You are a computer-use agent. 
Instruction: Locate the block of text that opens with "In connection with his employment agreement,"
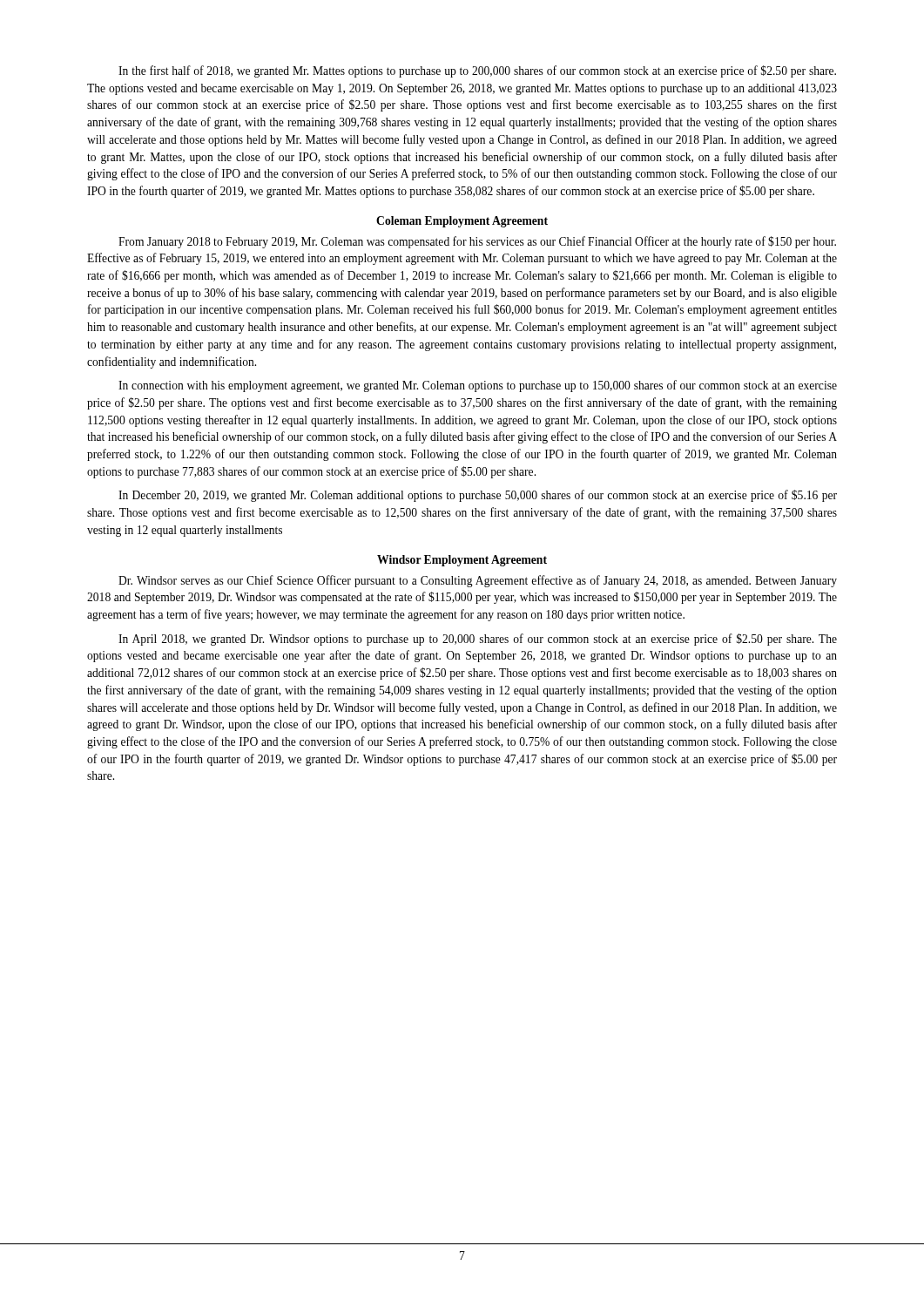pyautogui.click(x=462, y=429)
